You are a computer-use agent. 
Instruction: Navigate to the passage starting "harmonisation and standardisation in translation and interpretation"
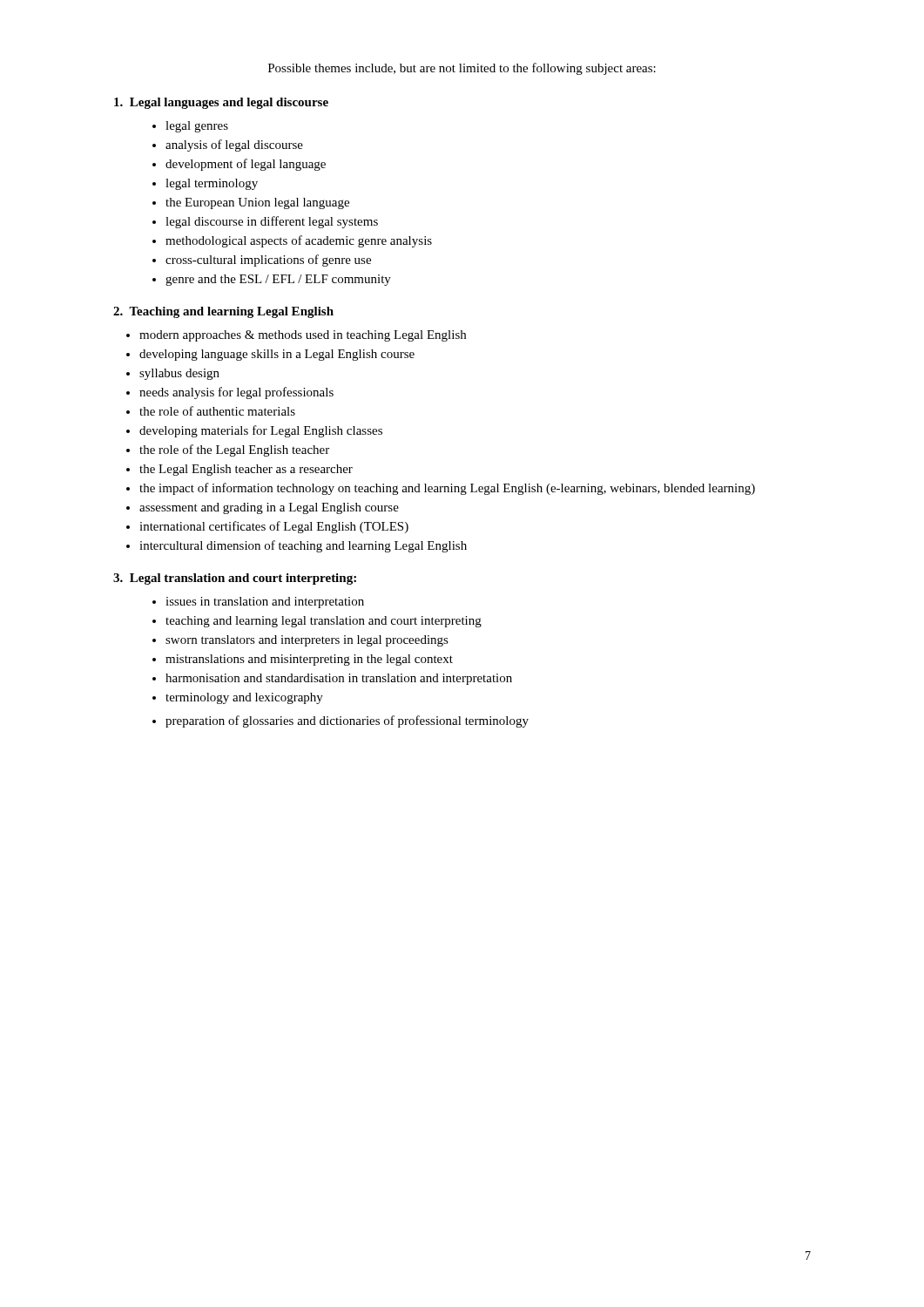(339, 678)
